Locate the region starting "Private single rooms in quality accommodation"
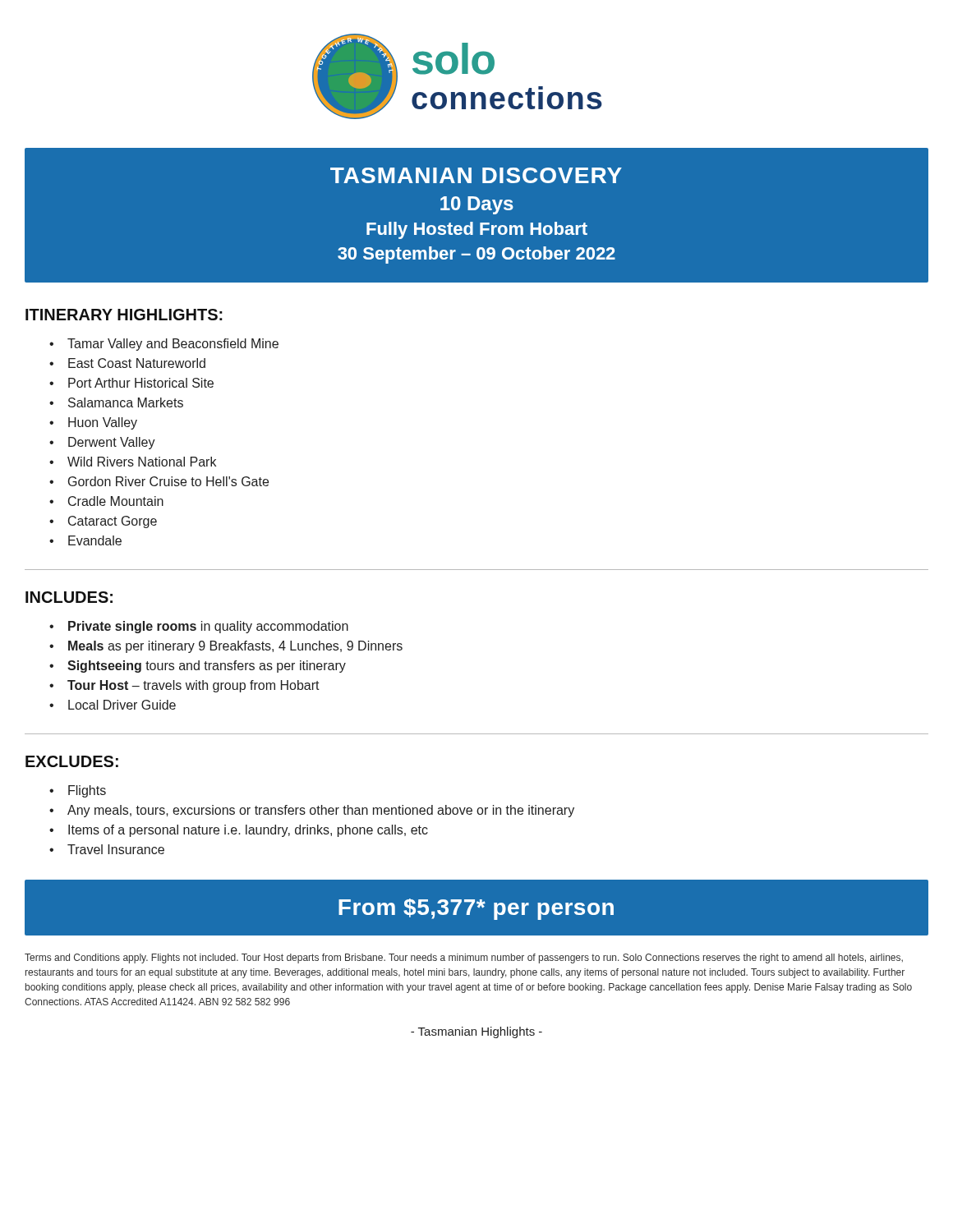Viewport: 953px width, 1232px height. (208, 626)
